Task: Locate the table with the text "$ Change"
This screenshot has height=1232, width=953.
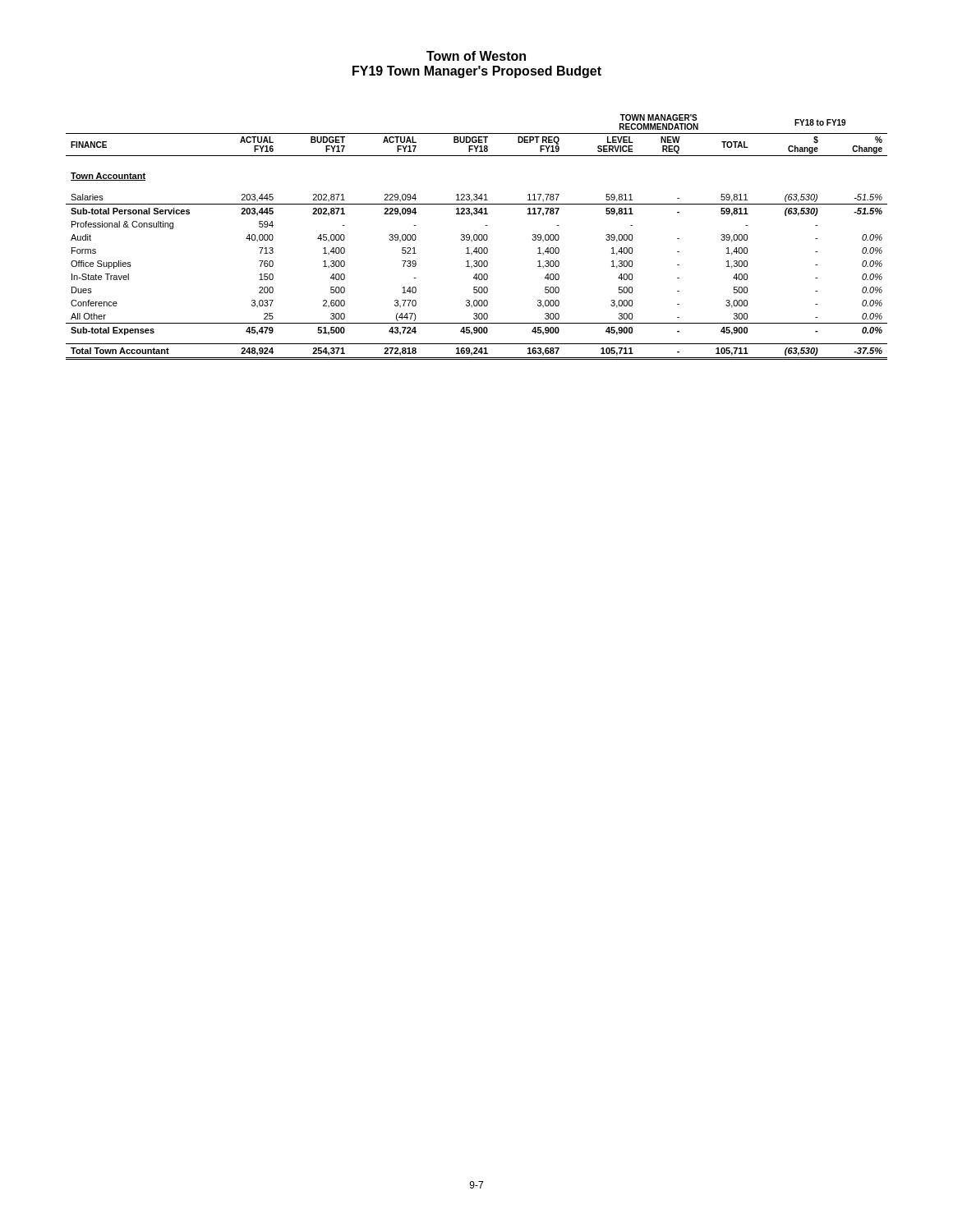Action: 476,236
